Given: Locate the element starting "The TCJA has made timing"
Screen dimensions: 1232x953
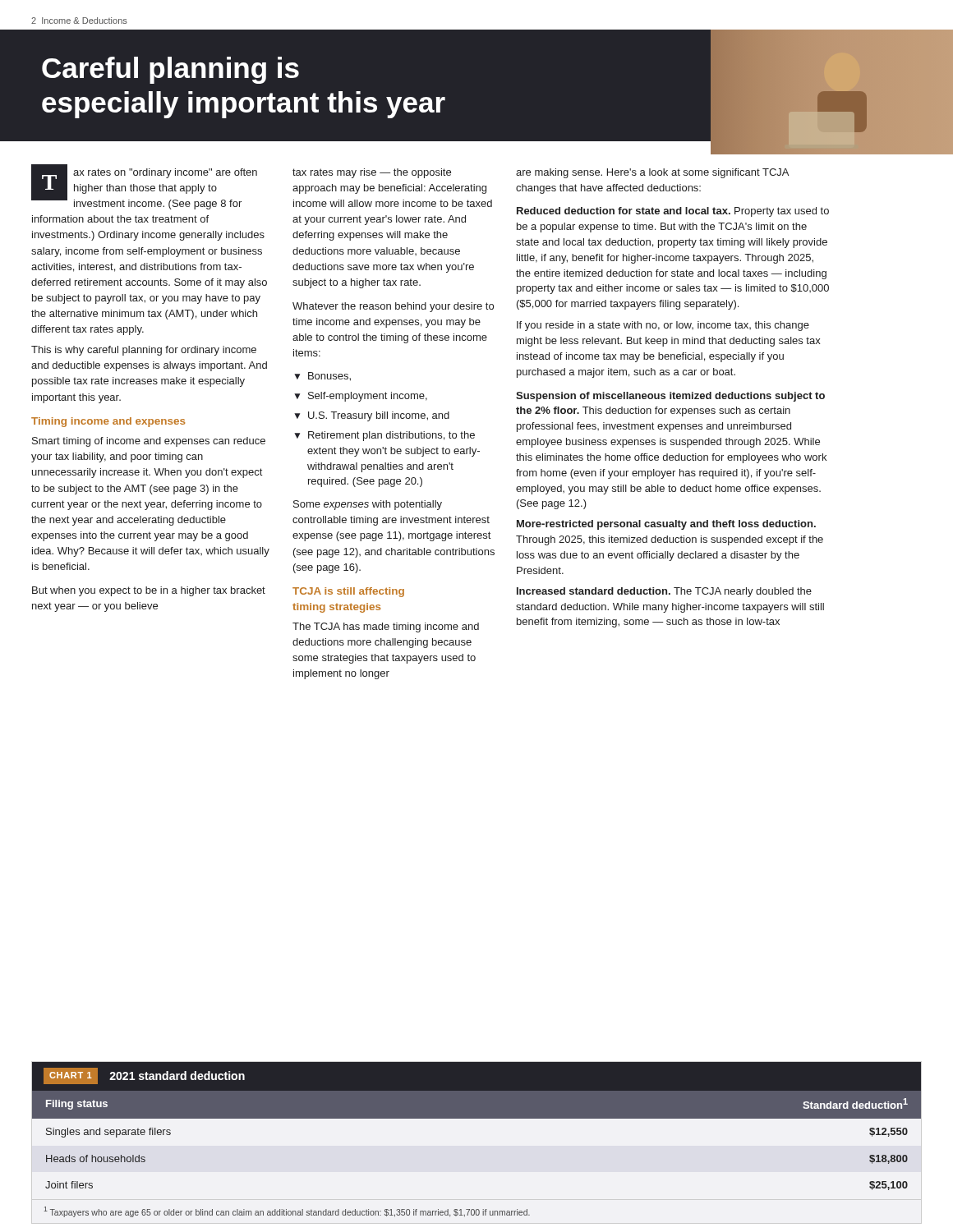Looking at the screenshot, I should click(x=394, y=650).
